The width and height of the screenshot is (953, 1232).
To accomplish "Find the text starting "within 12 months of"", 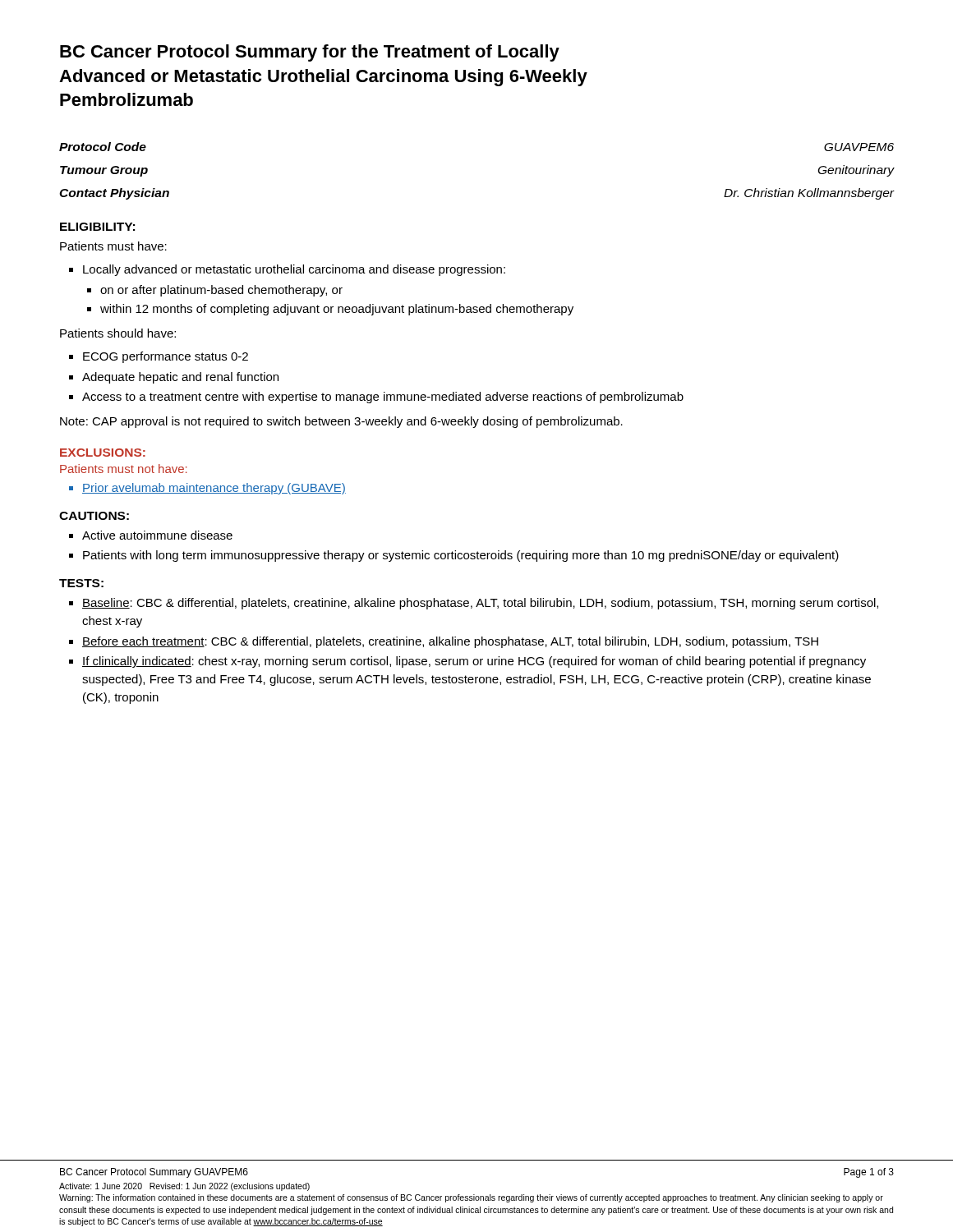I will [337, 309].
